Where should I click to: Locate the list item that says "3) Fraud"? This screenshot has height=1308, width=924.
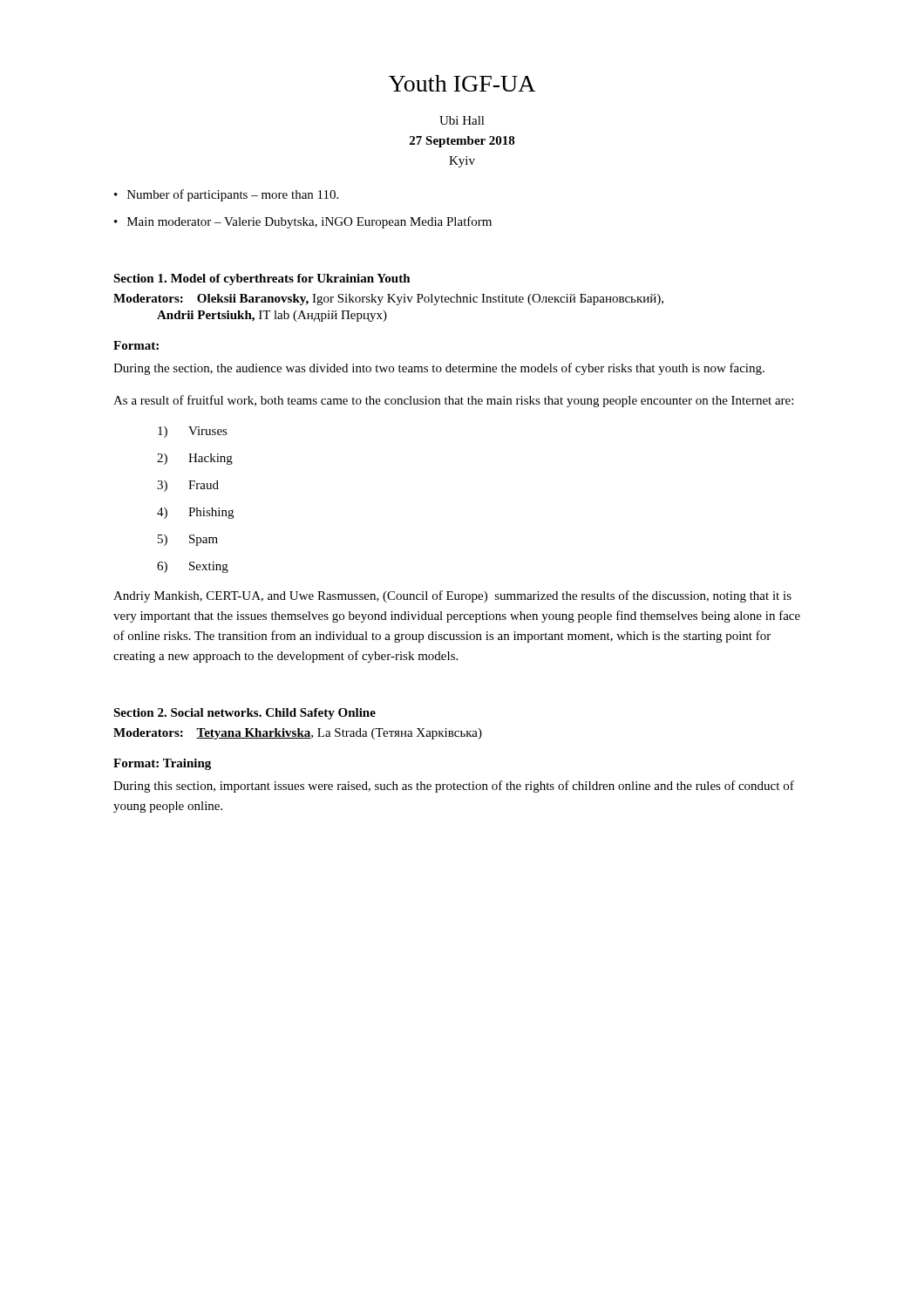[x=188, y=485]
